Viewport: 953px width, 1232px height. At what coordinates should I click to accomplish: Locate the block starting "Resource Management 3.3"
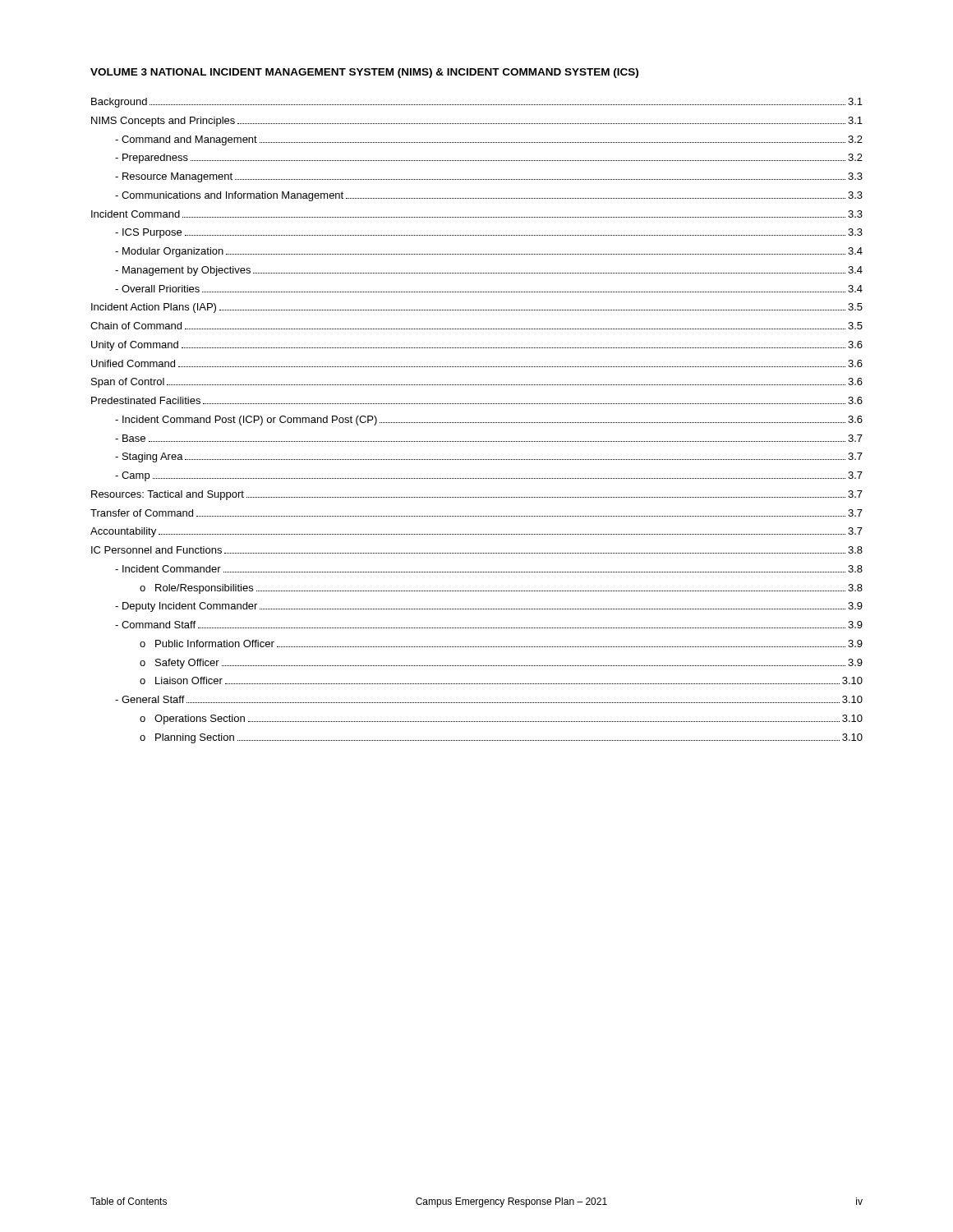click(x=489, y=177)
